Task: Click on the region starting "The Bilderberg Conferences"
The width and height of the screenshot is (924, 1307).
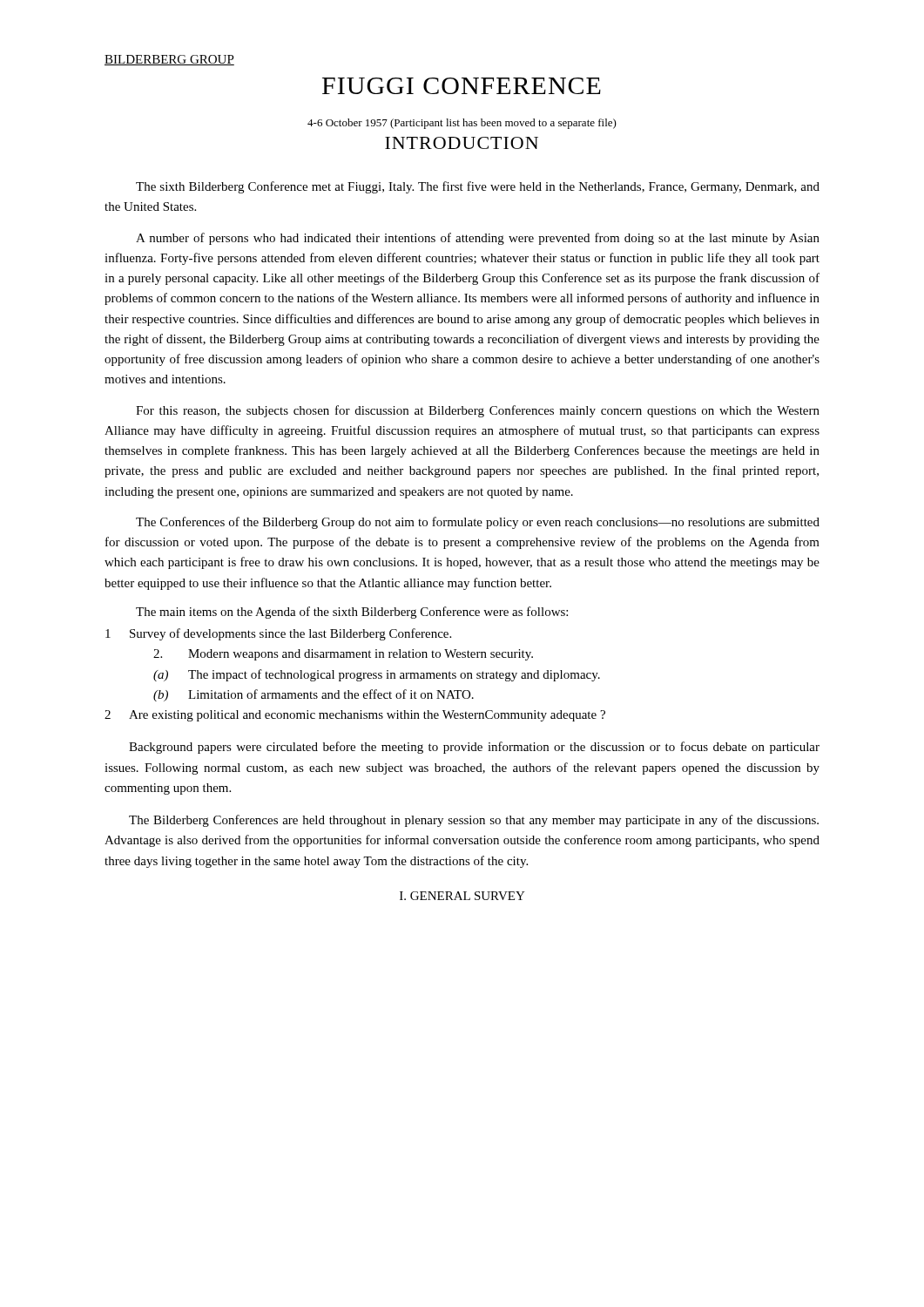Action: click(462, 840)
